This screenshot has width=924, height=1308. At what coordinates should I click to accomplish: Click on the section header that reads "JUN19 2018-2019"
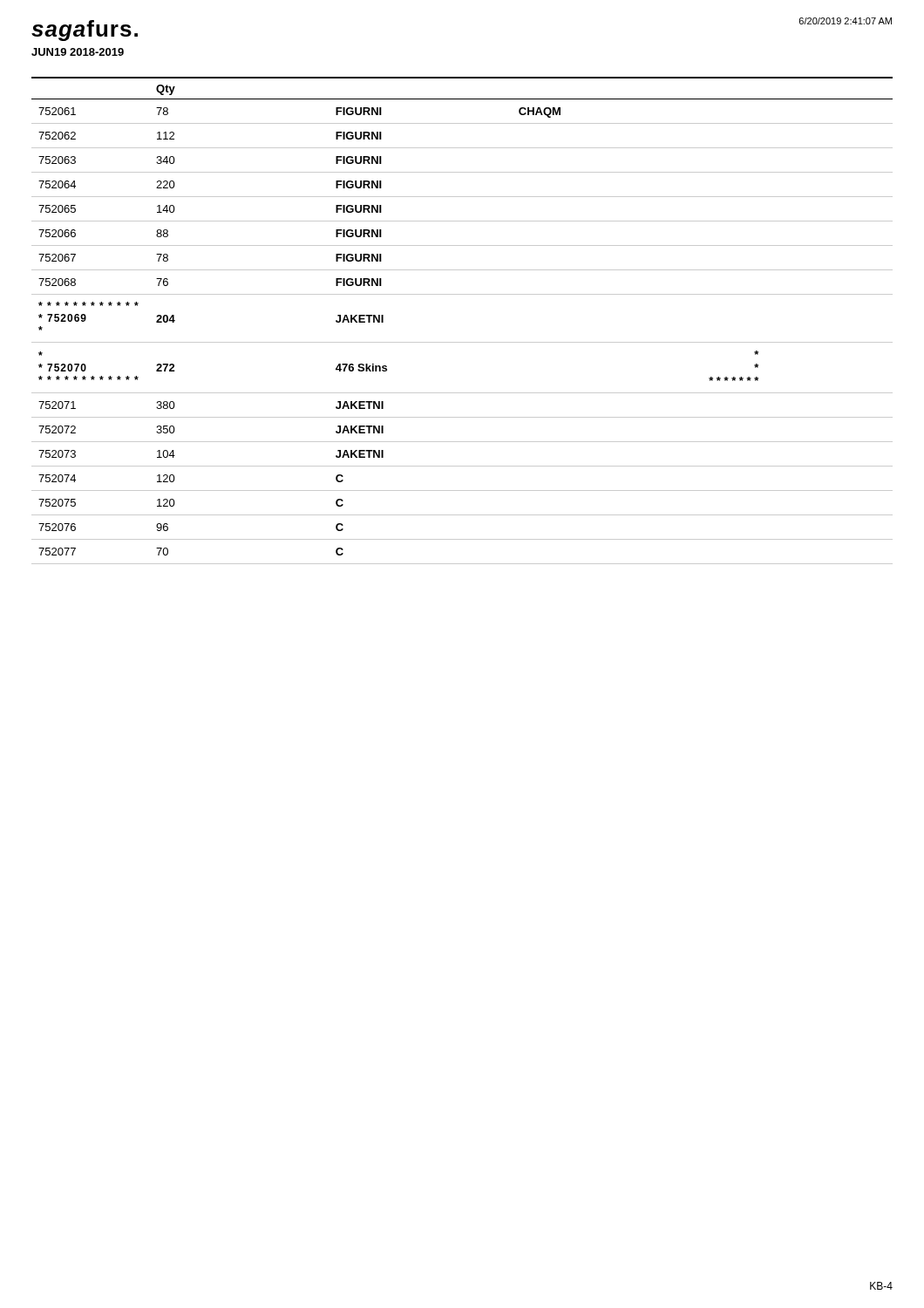[78, 52]
